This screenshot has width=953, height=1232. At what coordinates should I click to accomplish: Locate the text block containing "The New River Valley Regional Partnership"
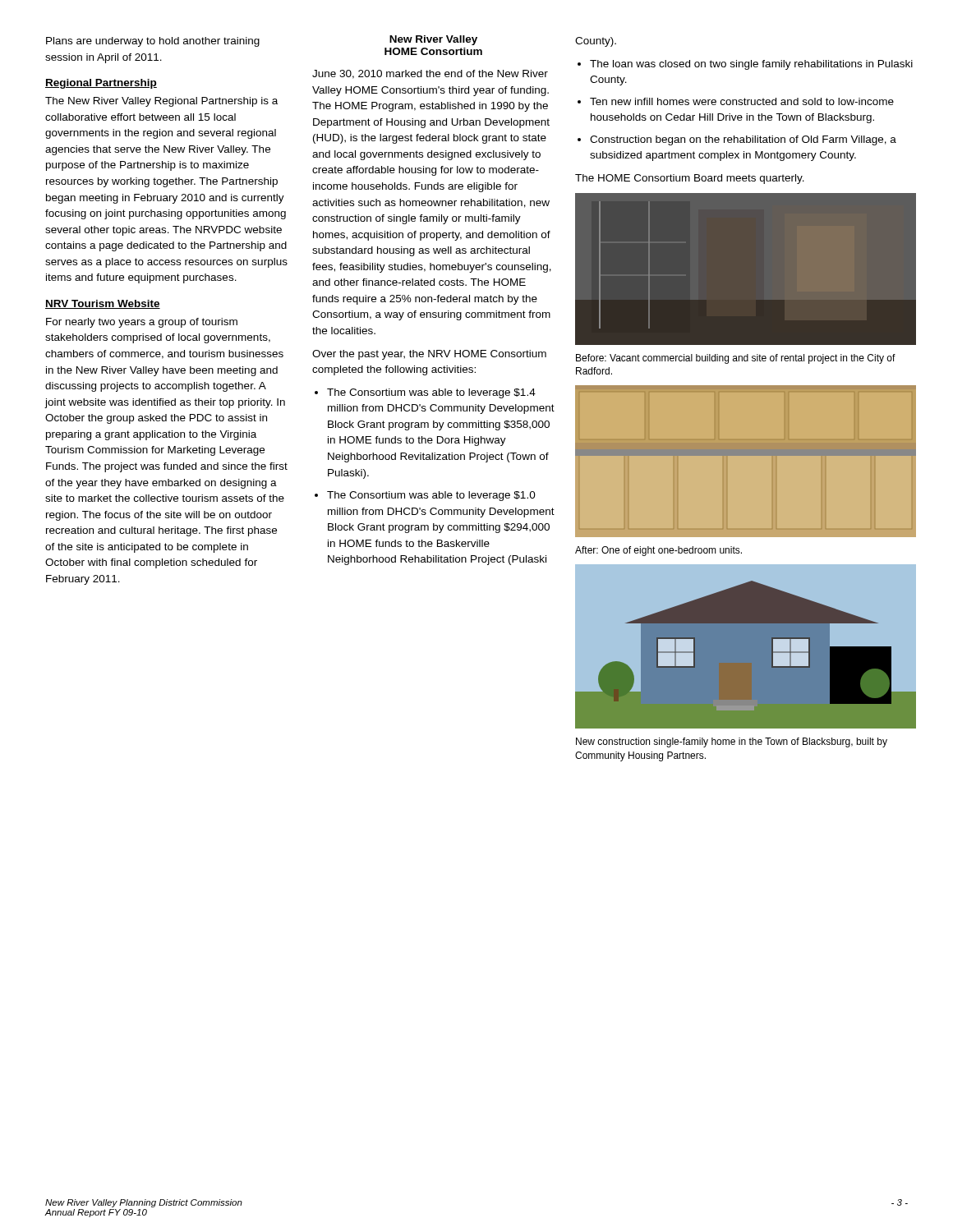pyautogui.click(x=166, y=189)
